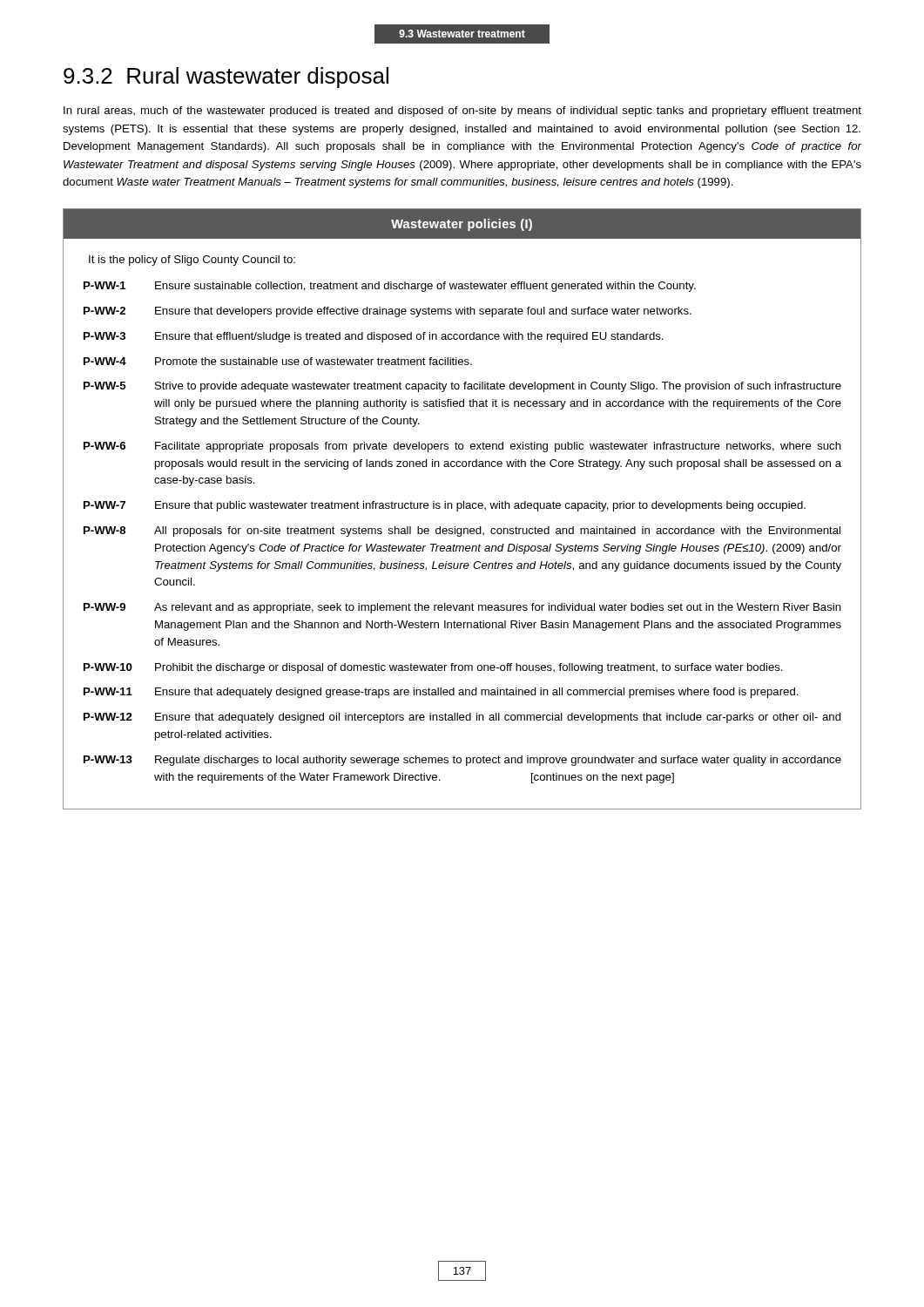Navigate to the block starting "P-WW-2 Ensure that developers provide"
Viewport: 924px width, 1307px height.
[x=462, y=311]
